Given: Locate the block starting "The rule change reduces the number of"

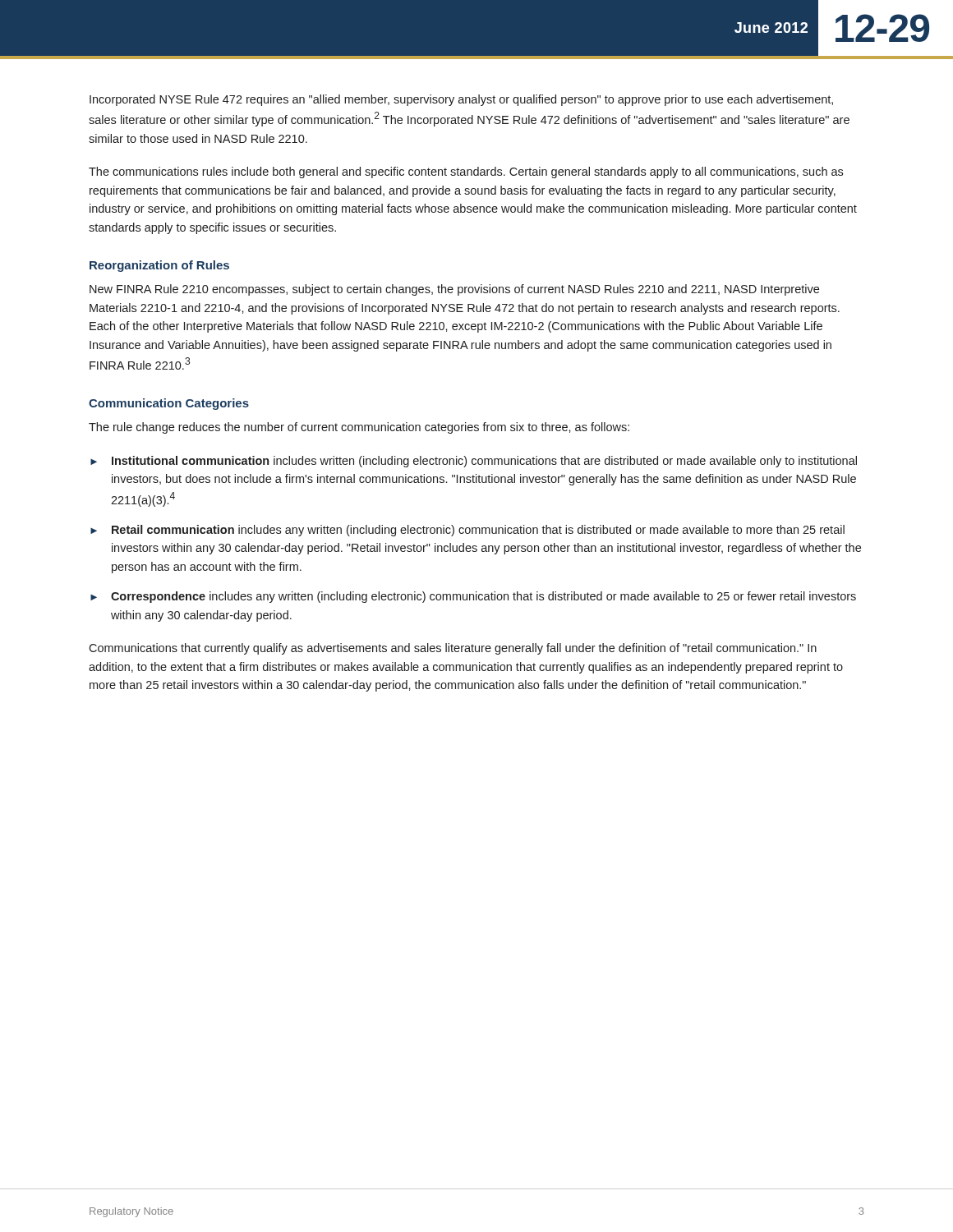Looking at the screenshot, I should 360,427.
